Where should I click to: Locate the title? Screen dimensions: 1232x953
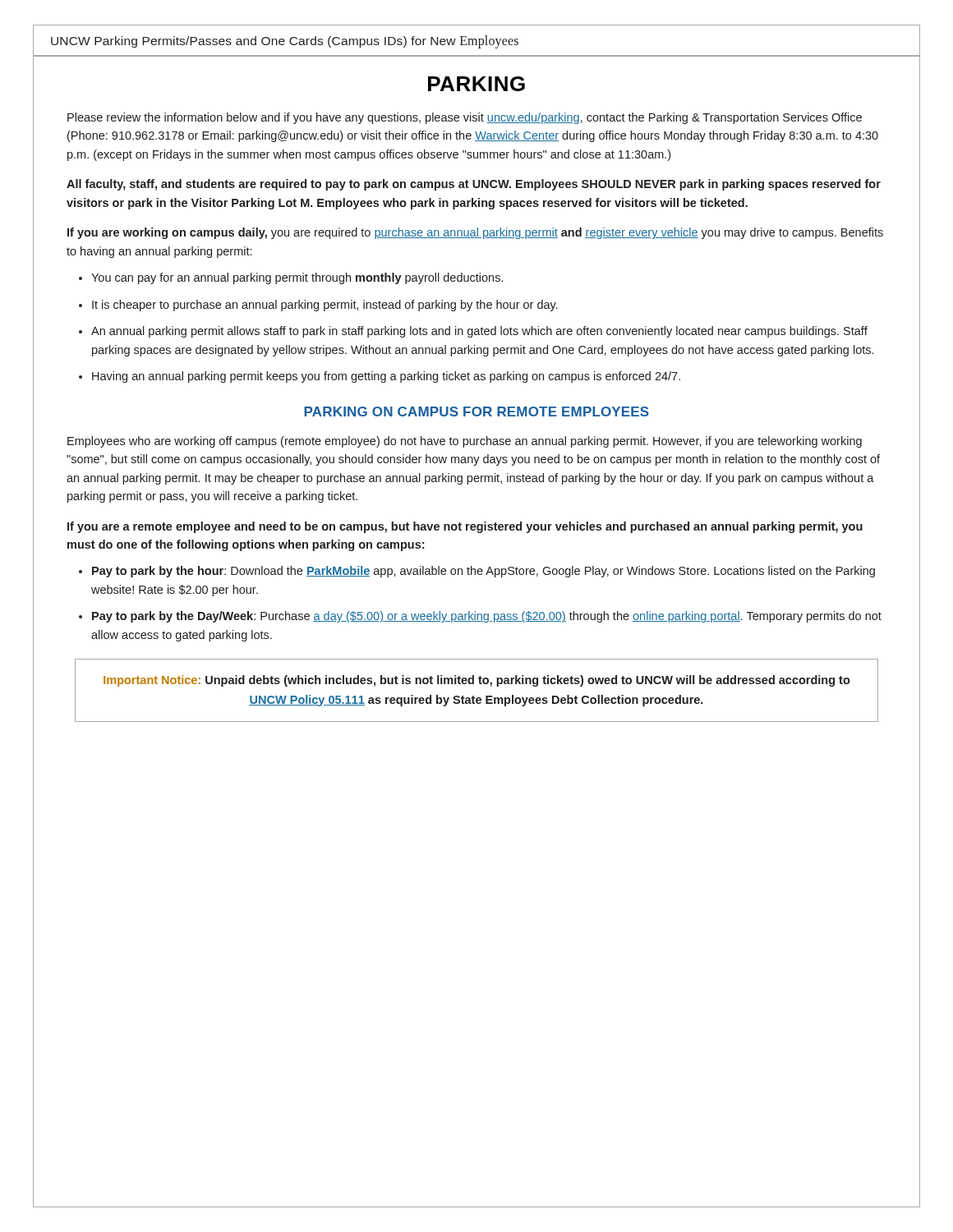pos(476,84)
